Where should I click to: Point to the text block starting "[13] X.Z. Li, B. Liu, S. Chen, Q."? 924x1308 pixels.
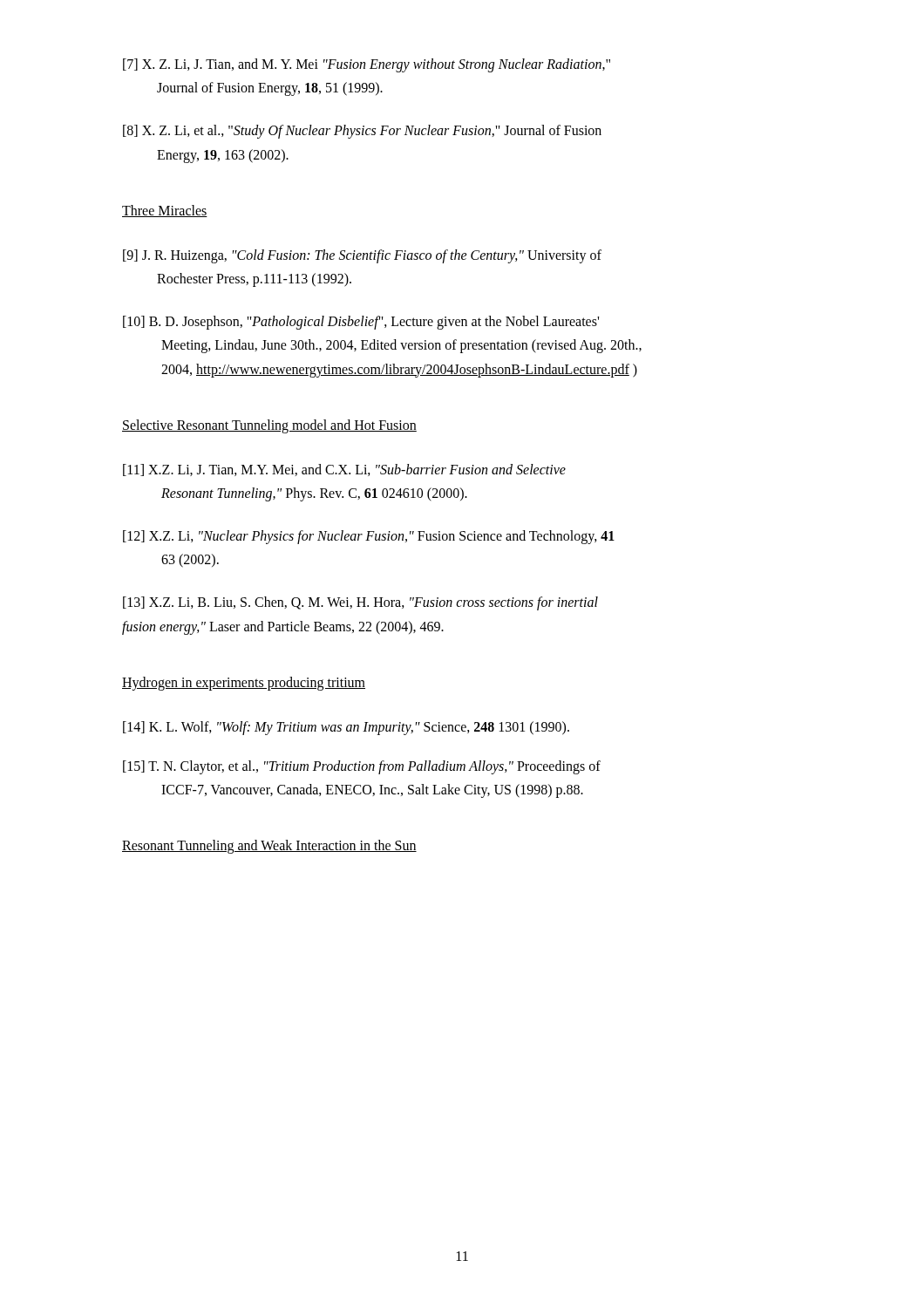[x=479, y=614]
